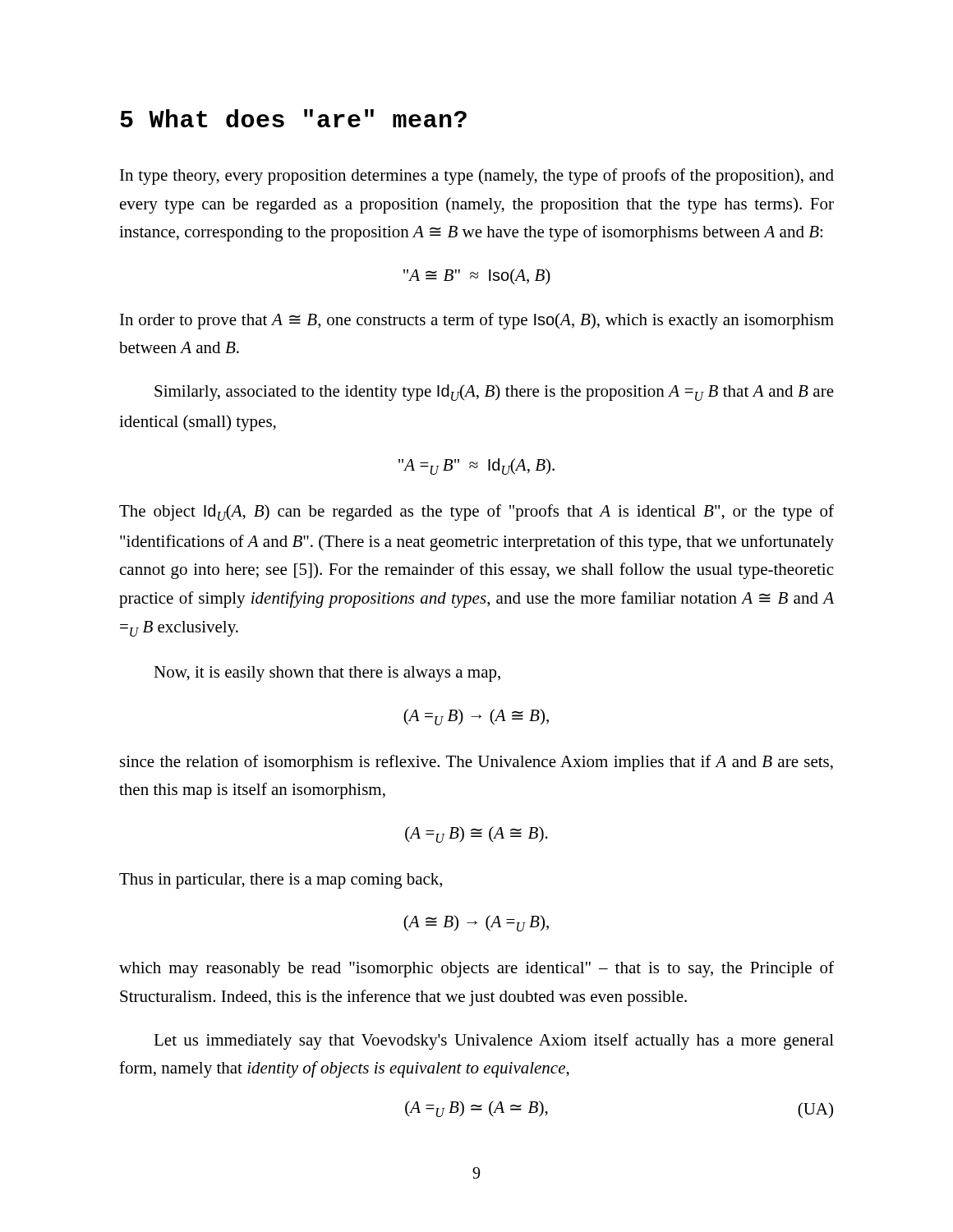Click on the formula containing "(A =U B) ≃ (A ≃ B), (UA)"
The height and width of the screenshot is (1232, 953).
click(476, 1109)
